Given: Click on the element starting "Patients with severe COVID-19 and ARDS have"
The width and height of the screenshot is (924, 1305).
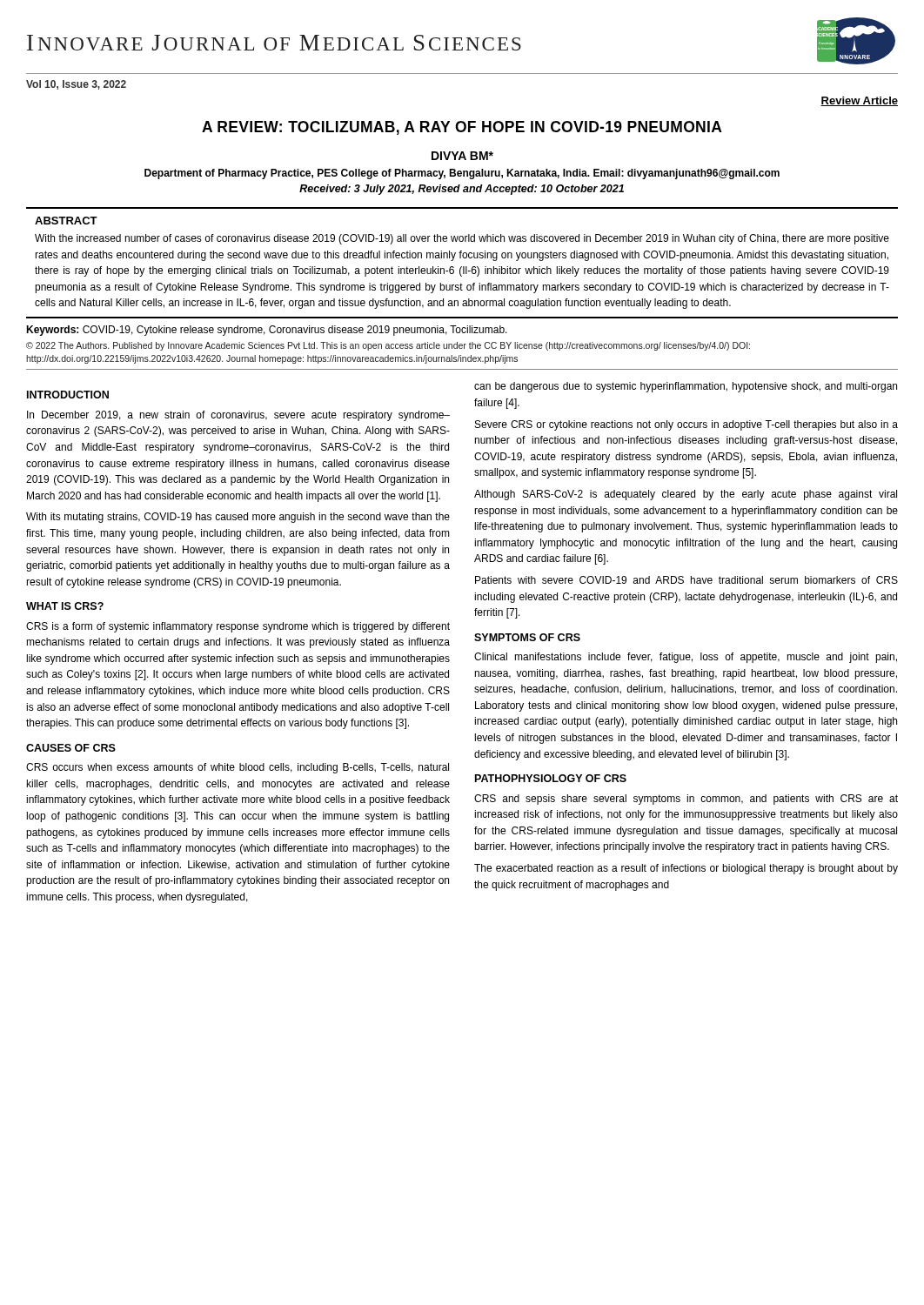Looking at the screenshot, I should click(686, 597).
